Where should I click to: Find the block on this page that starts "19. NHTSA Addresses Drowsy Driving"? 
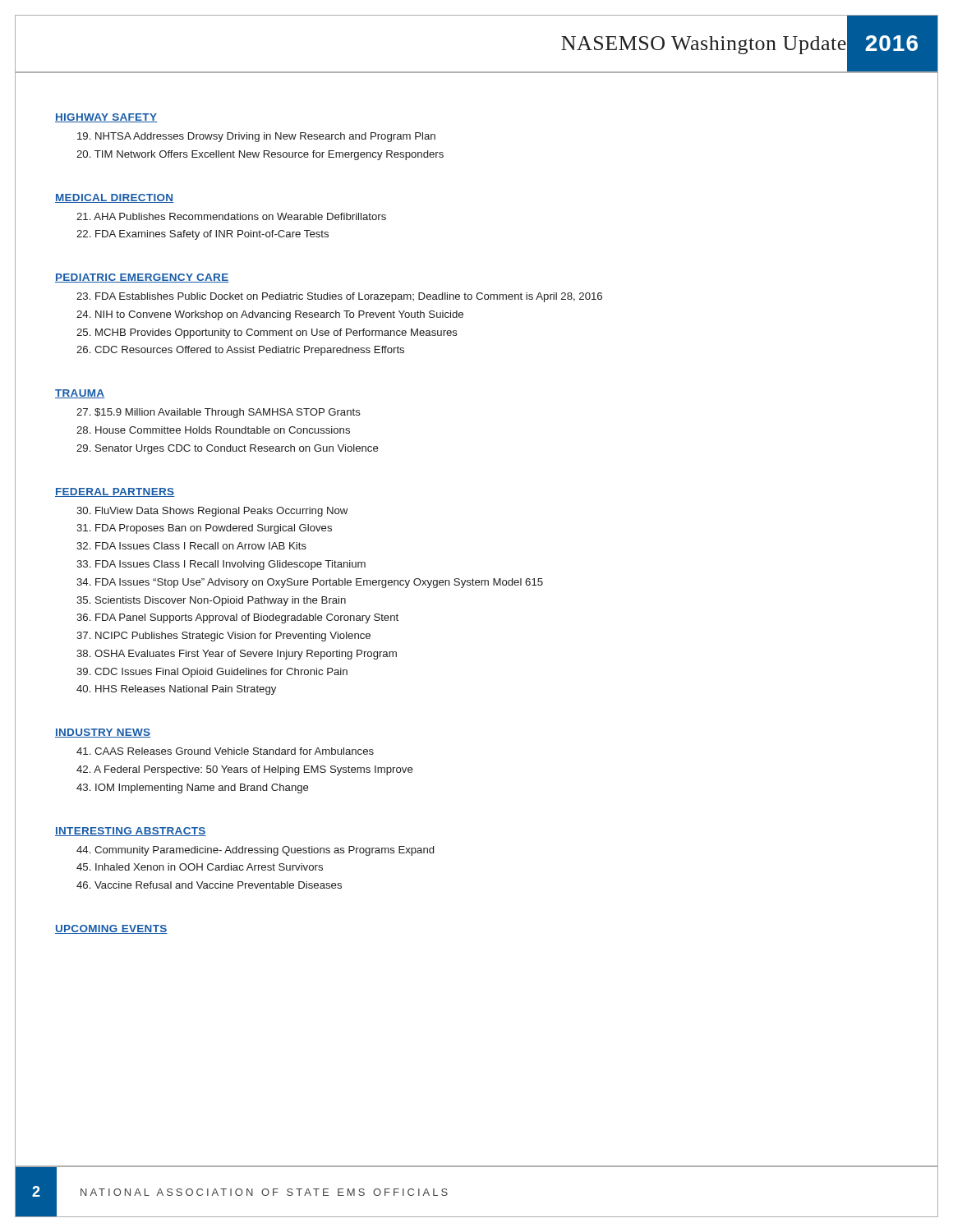coord(256,136)
